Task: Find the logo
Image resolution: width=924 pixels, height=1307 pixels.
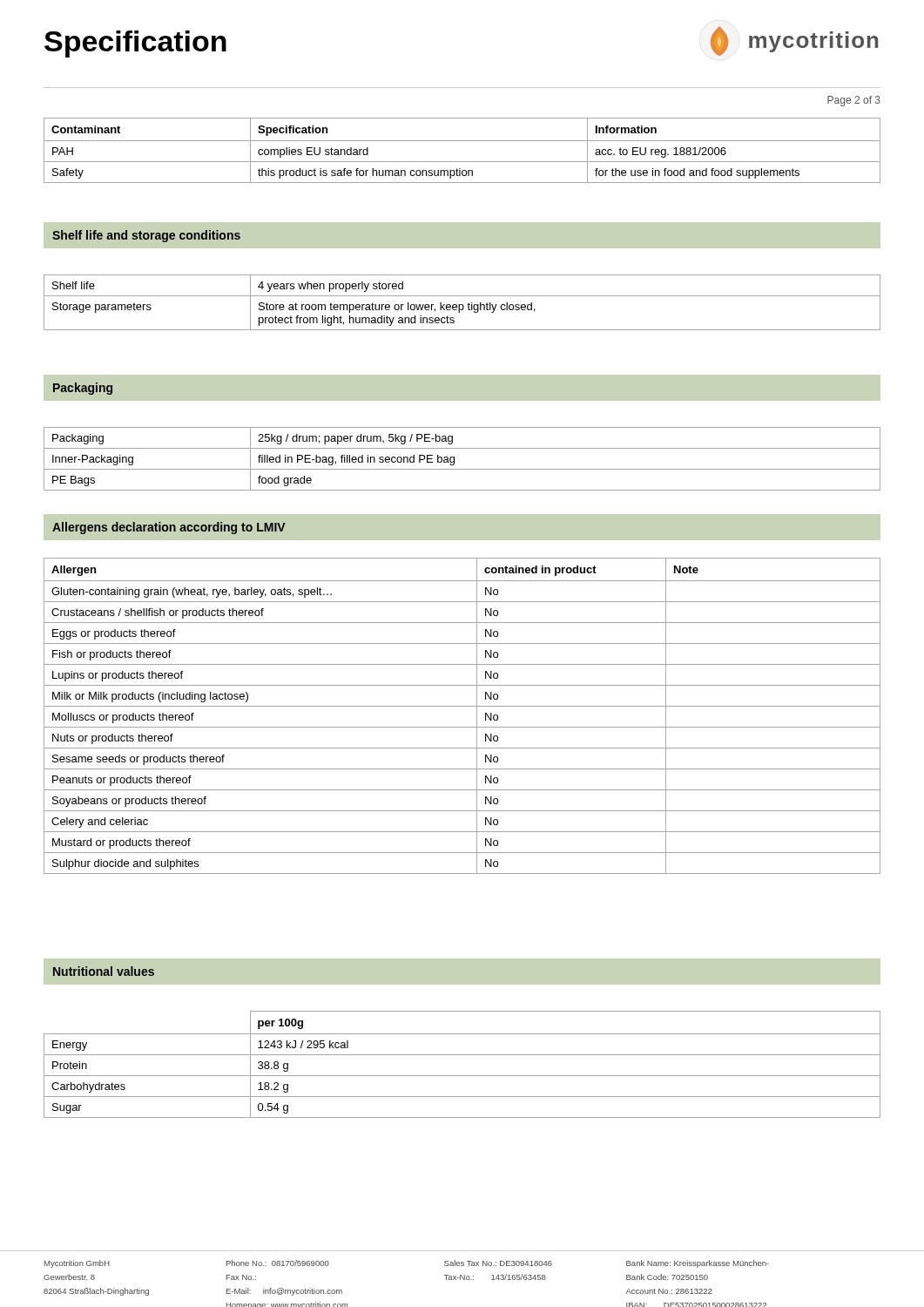Action: click(x=790, y=40)
